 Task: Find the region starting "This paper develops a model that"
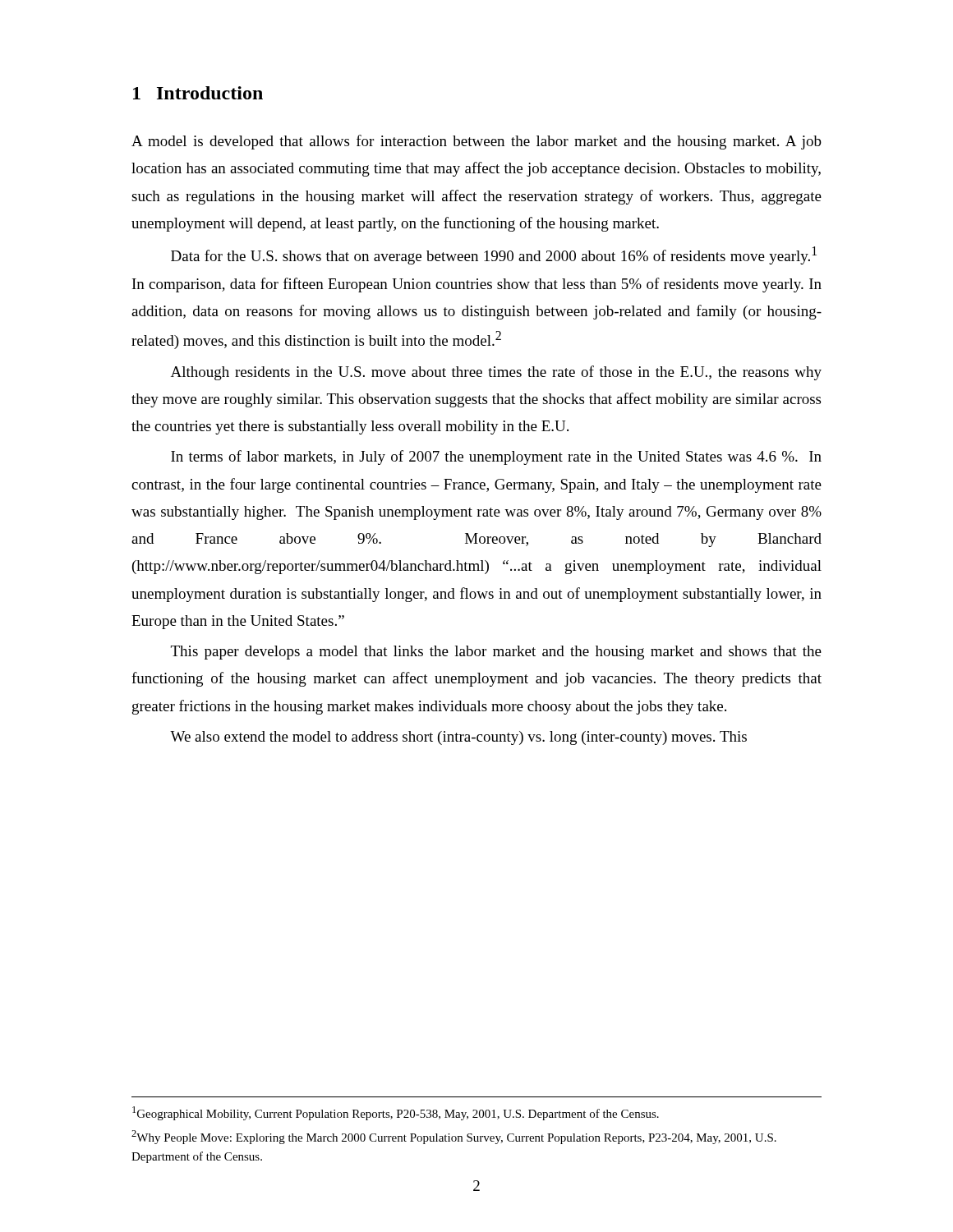(x=476, y=678)
